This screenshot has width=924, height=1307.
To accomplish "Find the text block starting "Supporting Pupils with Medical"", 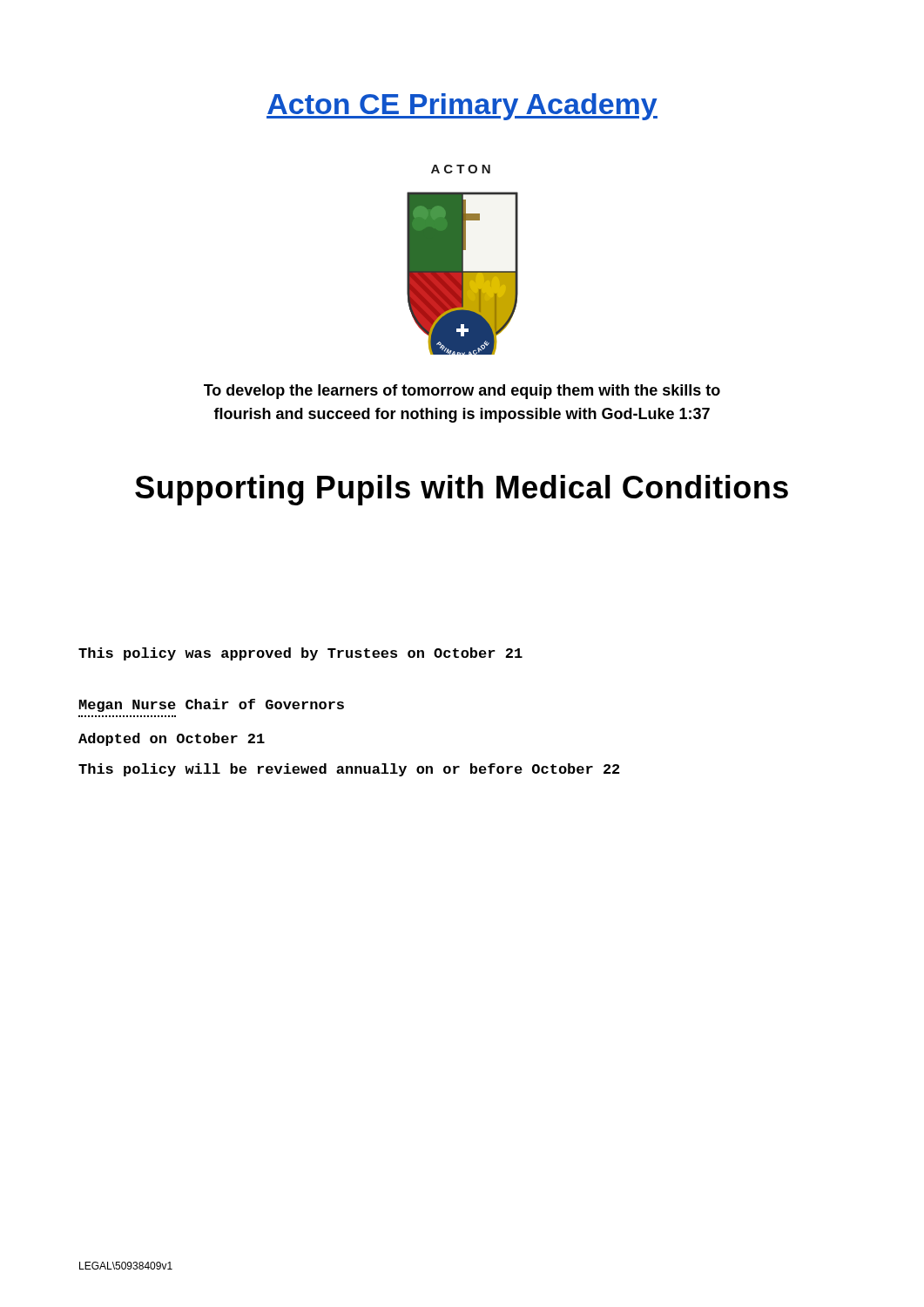I will pyautogui.click(x=462, y=488).
